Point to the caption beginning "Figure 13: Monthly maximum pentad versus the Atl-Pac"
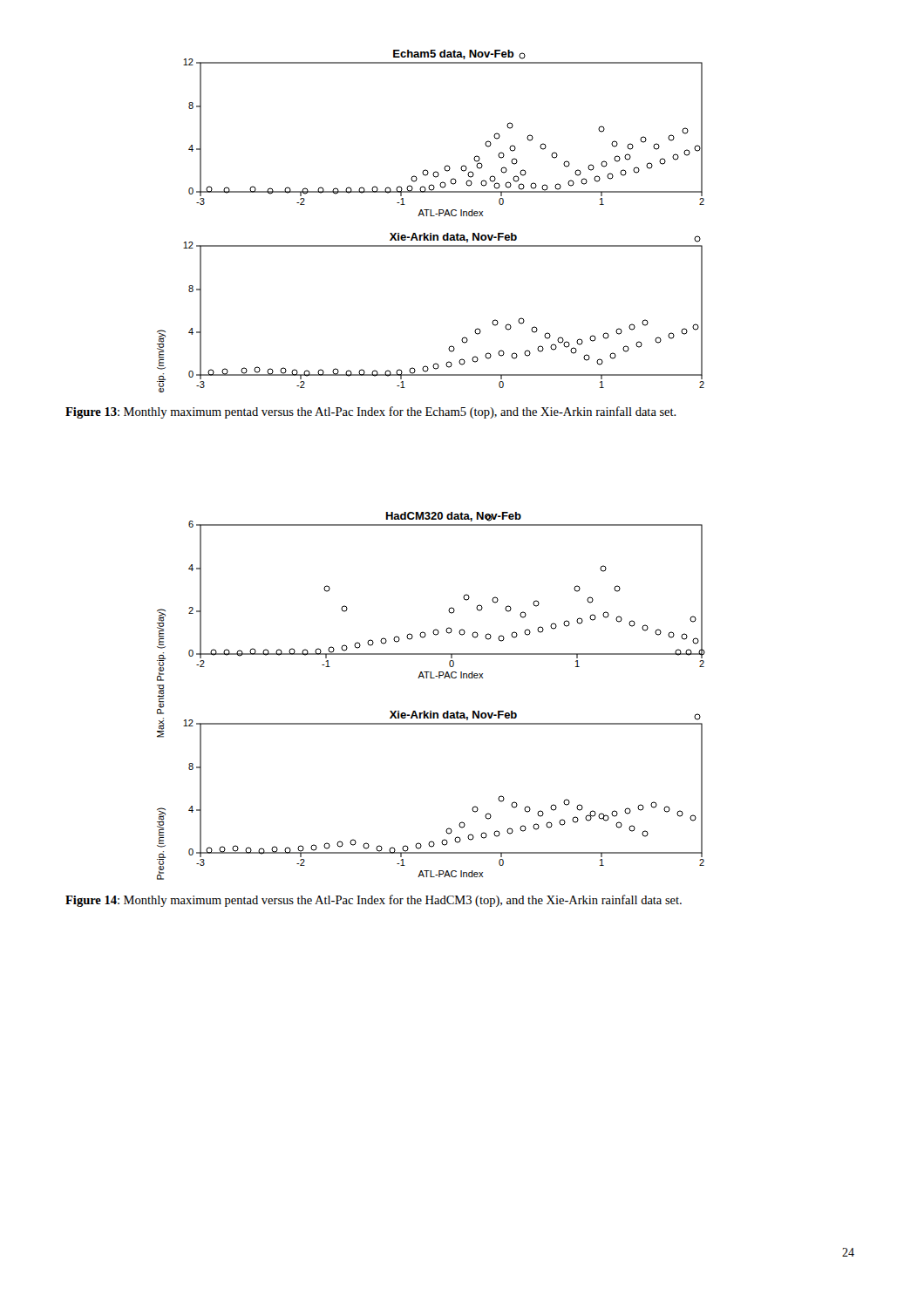The image size is (924, 1308). point(371,412)
